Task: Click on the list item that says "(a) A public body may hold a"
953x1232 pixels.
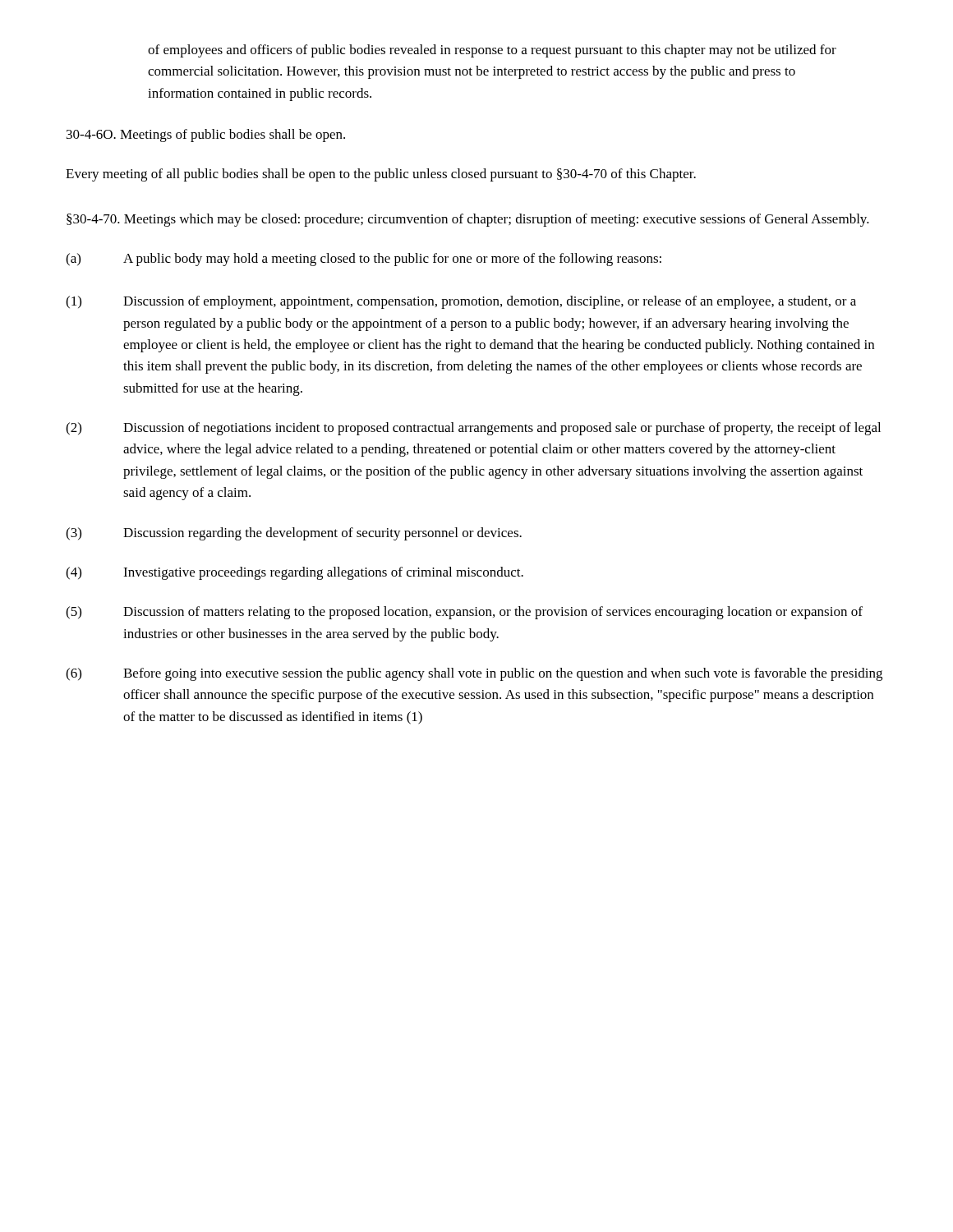Action: point(476,259)
